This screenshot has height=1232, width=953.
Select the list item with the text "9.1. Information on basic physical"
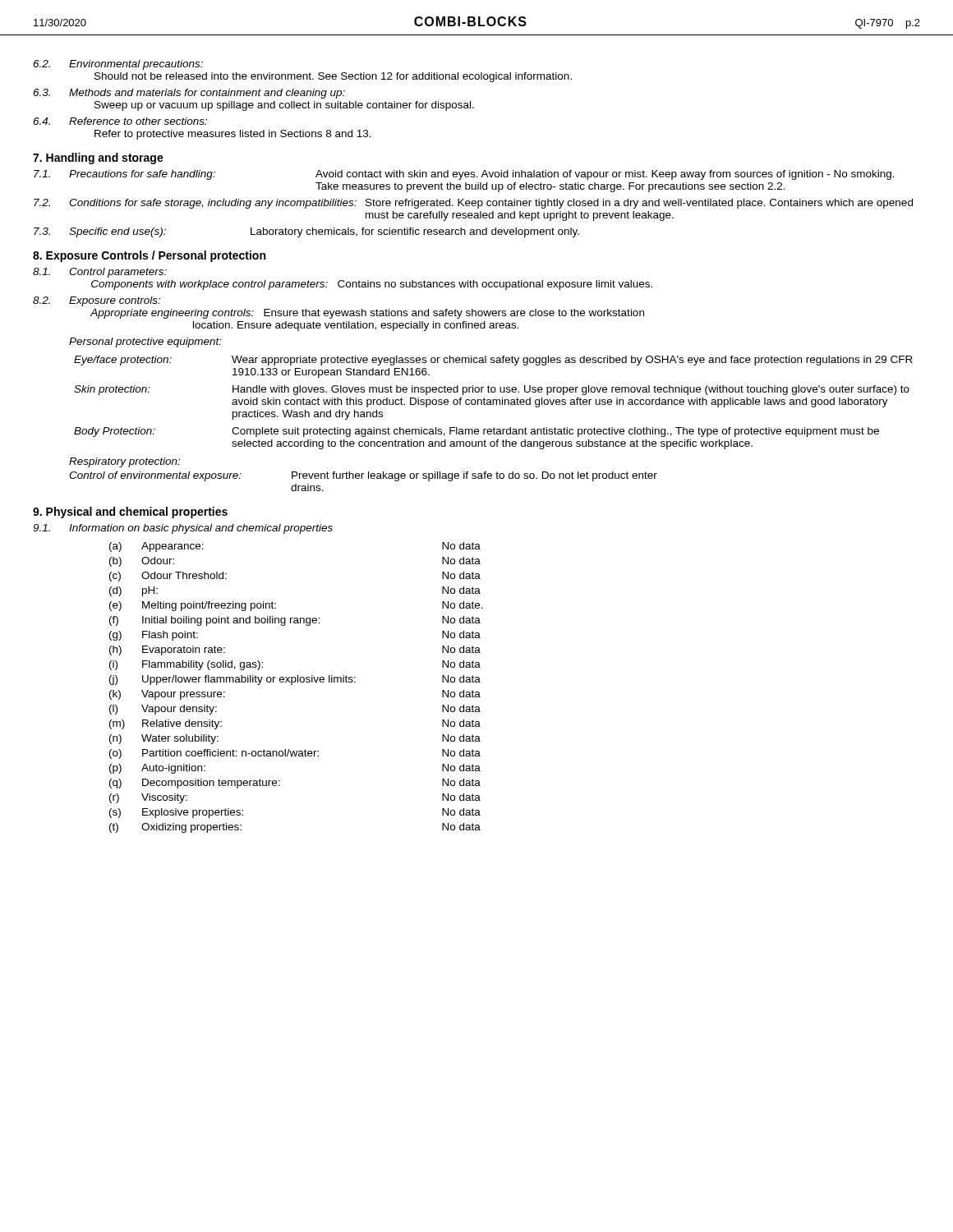point(183,529)
